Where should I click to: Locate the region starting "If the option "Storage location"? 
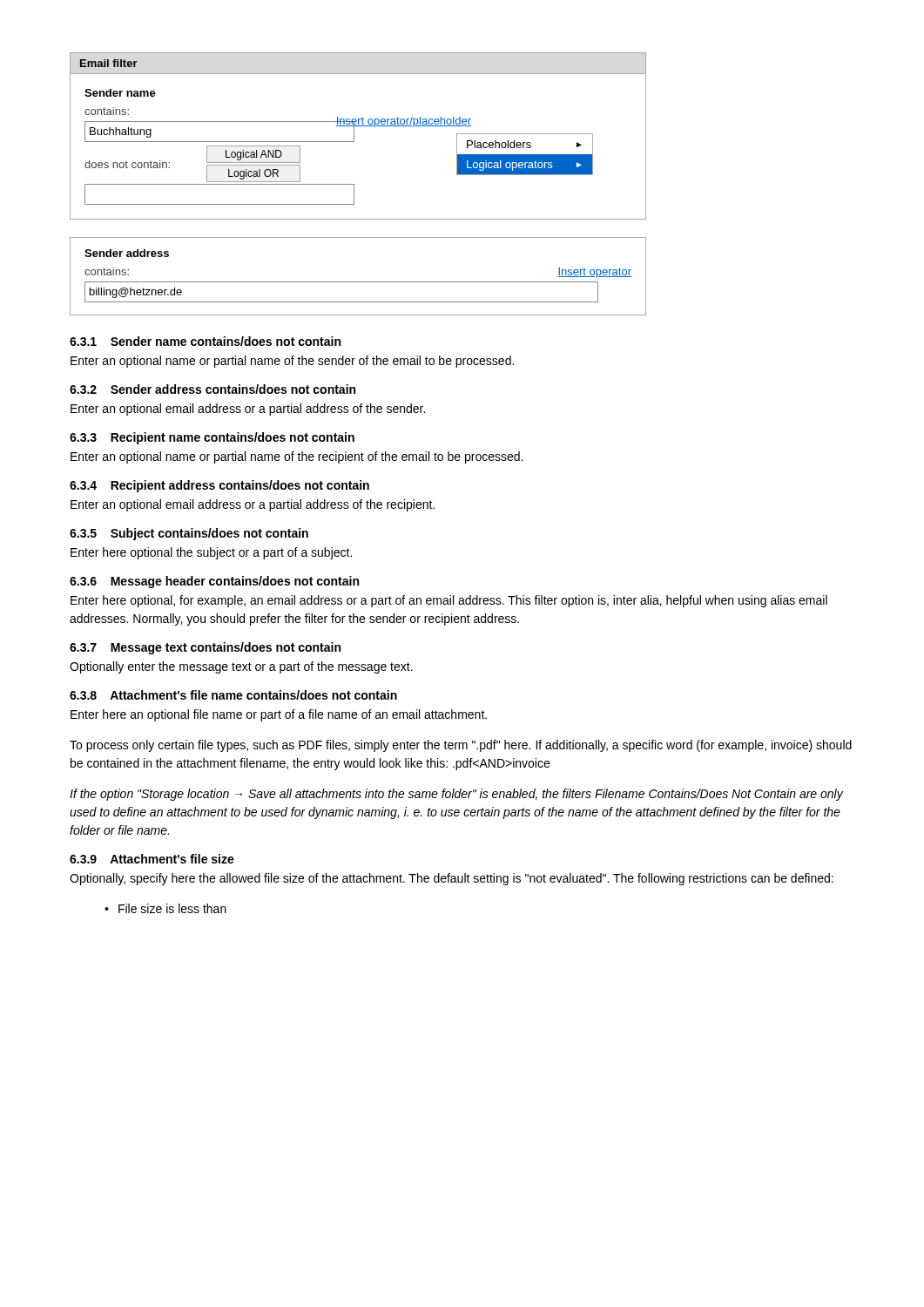point(456,812)
